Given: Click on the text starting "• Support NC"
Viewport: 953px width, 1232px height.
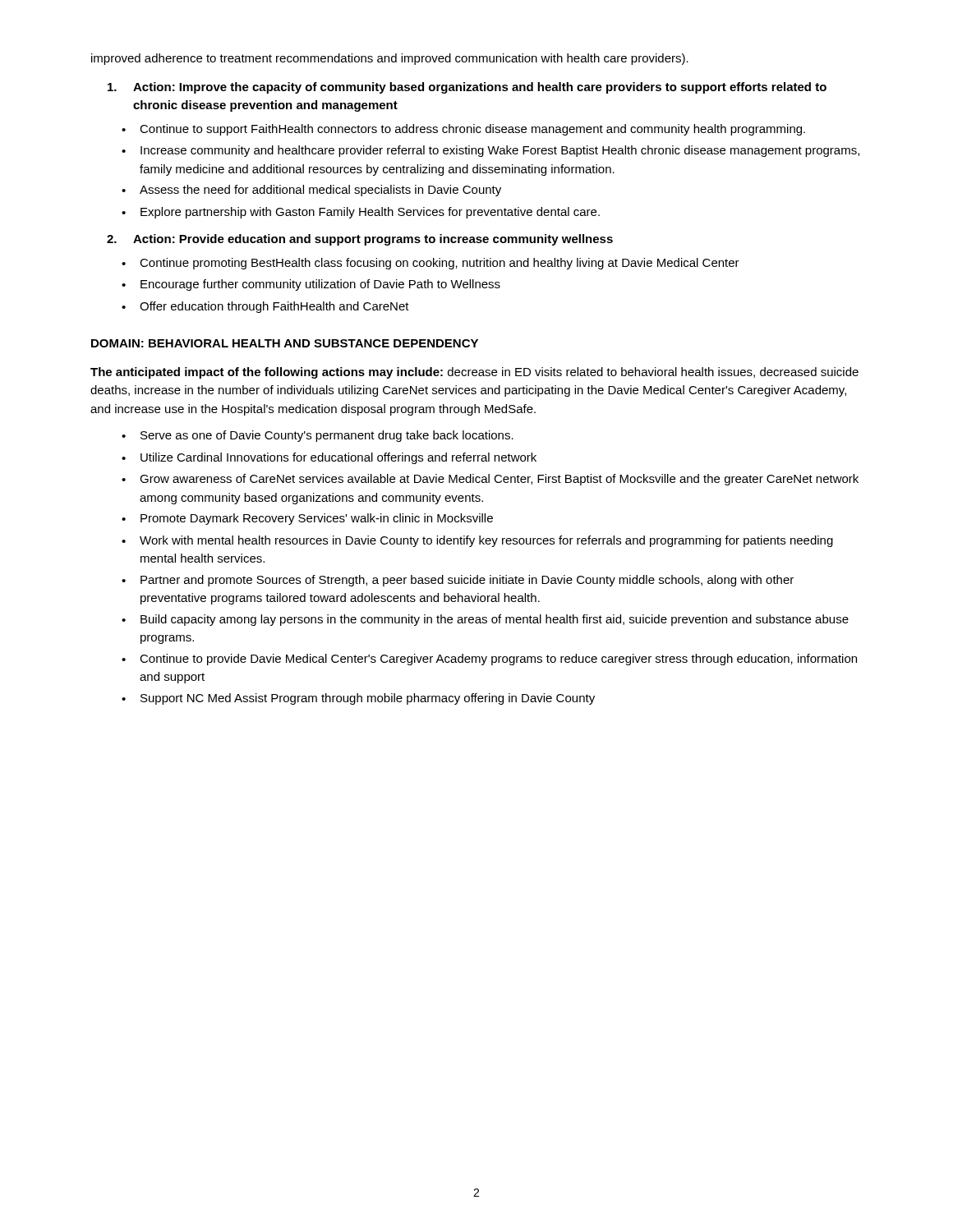Looking at the screenshot, I should click(358, 698).
